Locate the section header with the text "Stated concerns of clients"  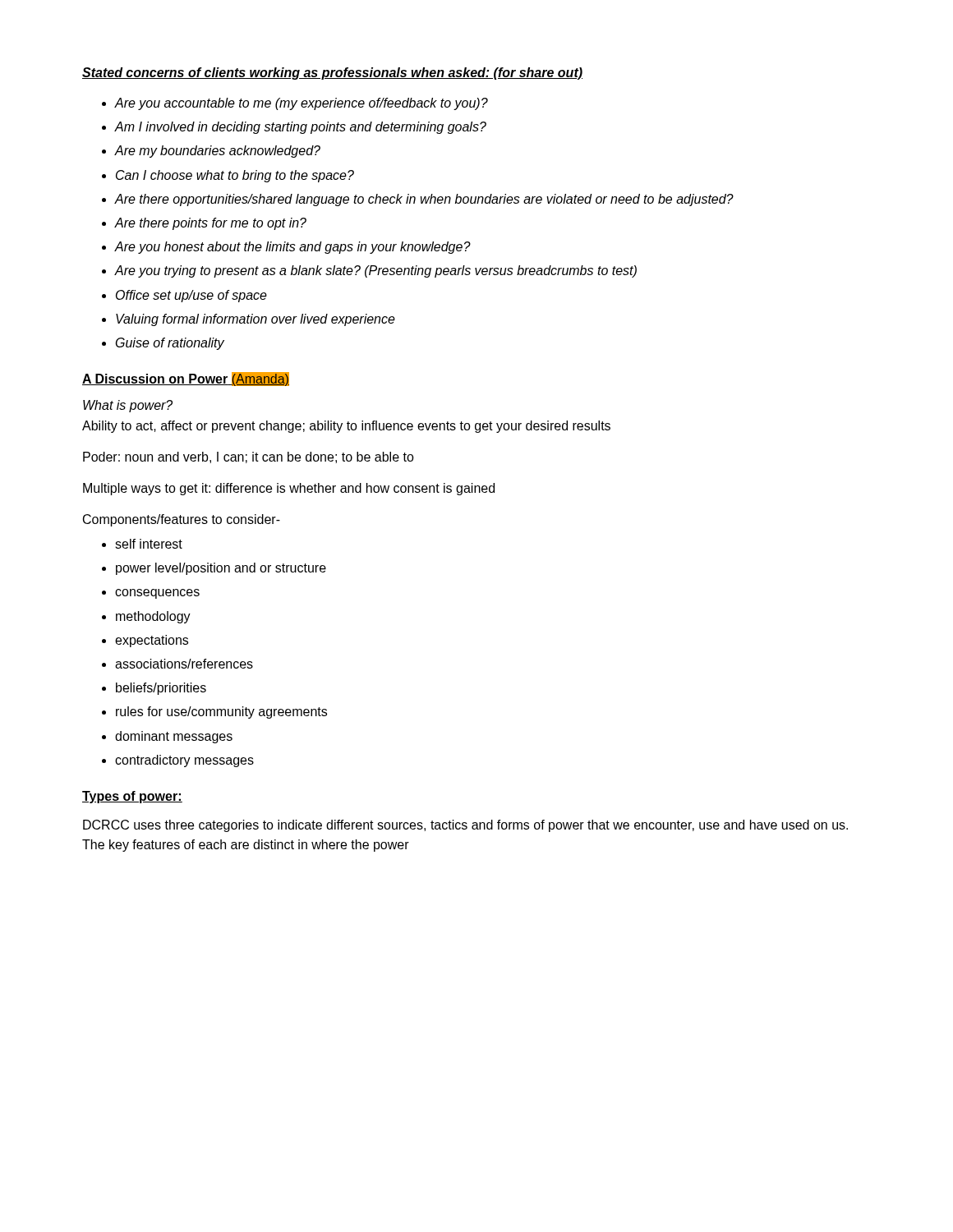(x=332, y=73)
